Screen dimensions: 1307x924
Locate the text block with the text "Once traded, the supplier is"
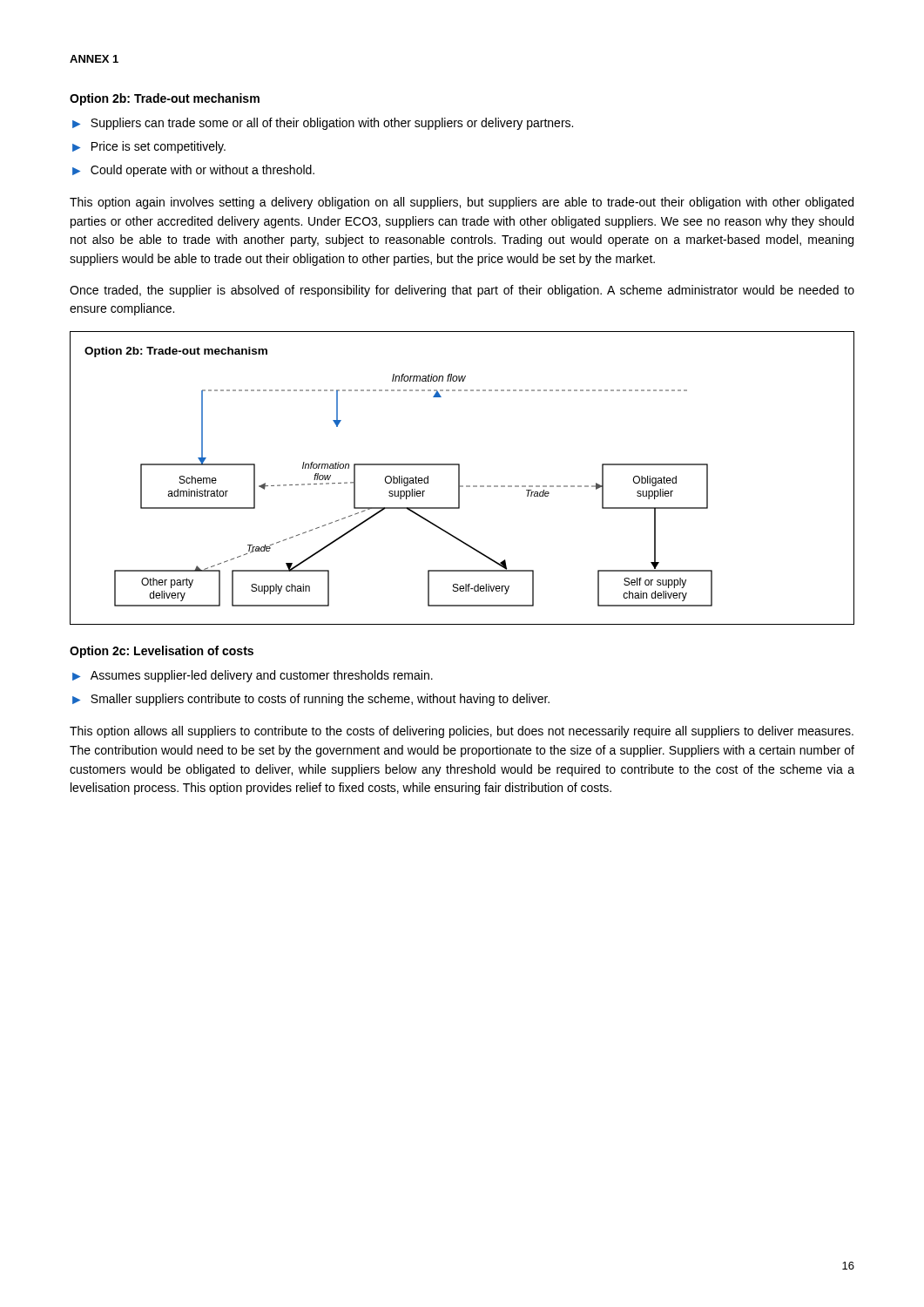coord(462,299)
